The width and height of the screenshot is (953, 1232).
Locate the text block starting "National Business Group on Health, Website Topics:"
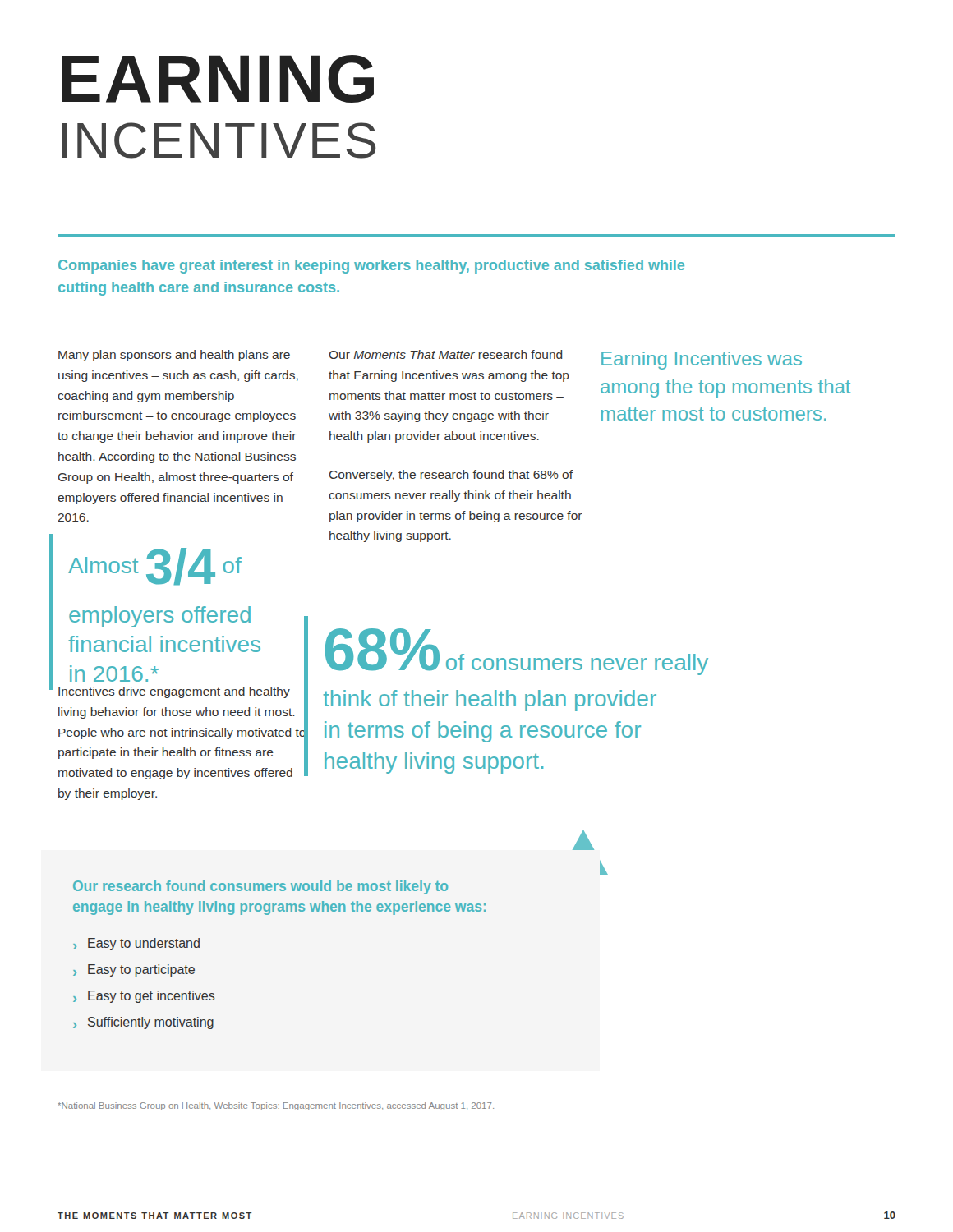[276, 1105]
